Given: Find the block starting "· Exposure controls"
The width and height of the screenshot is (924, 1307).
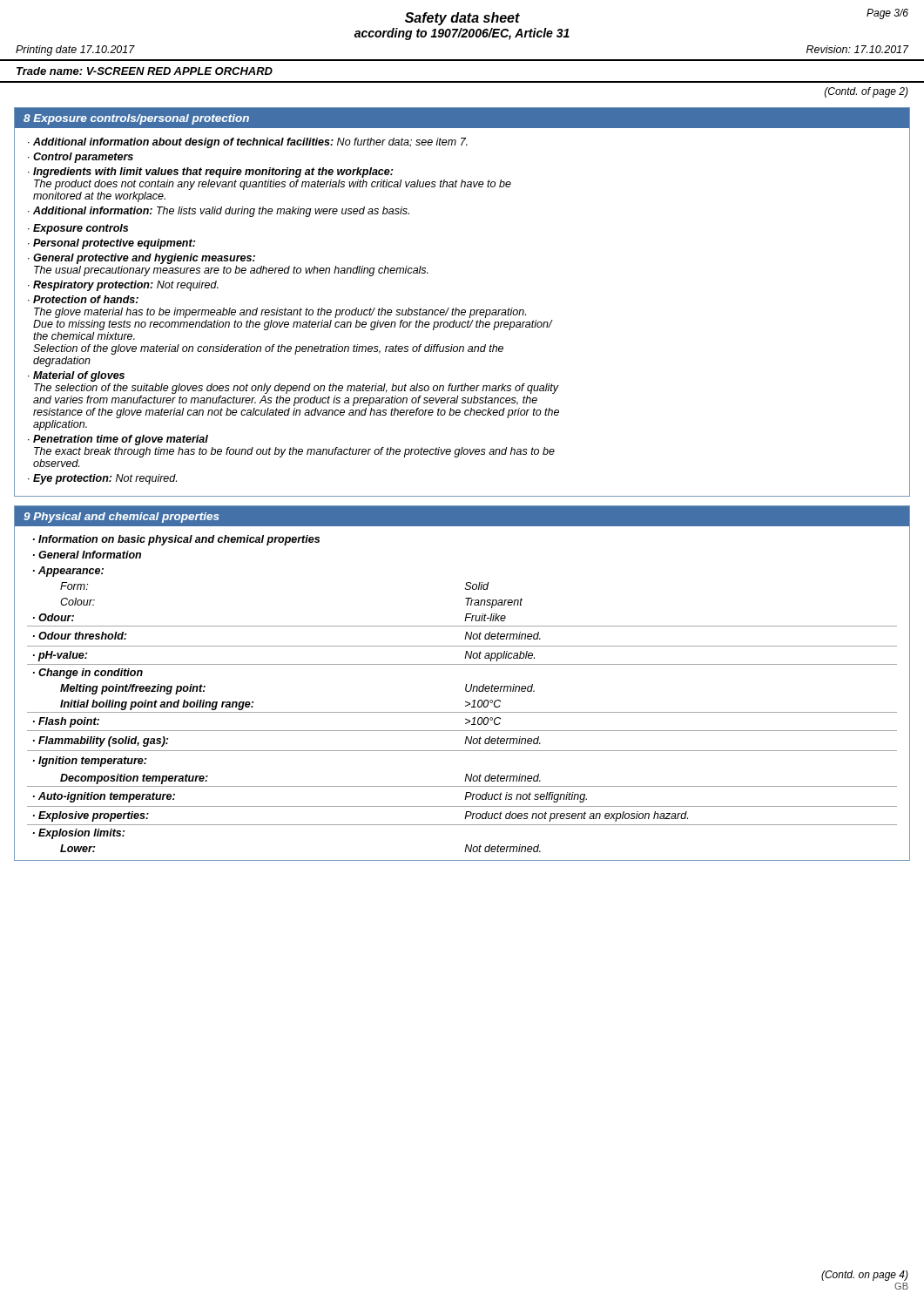Looking at the screenshot, I should (78, 228).
